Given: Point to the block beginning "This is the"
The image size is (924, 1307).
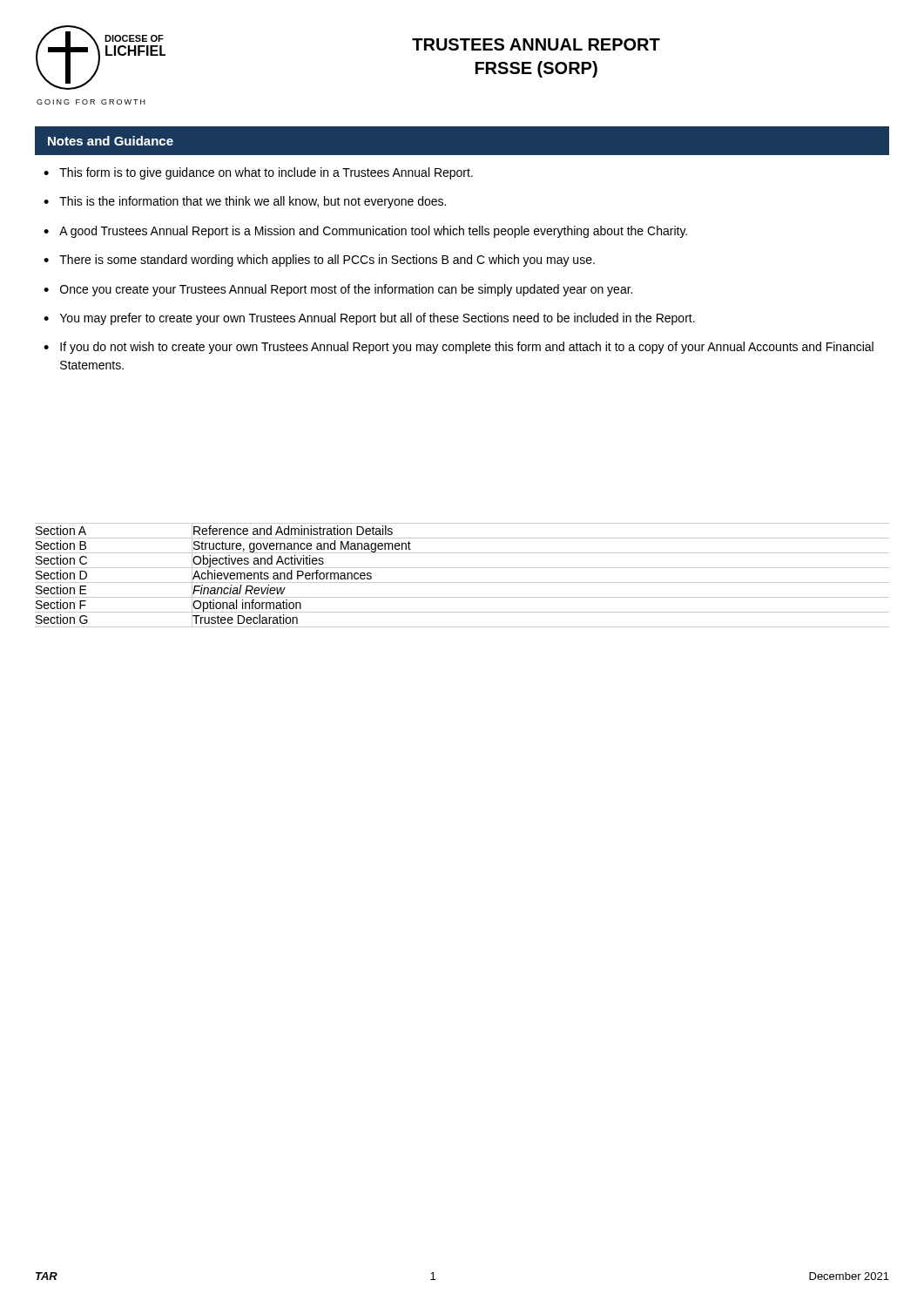Looking at the screenshot, I should 253,202.
